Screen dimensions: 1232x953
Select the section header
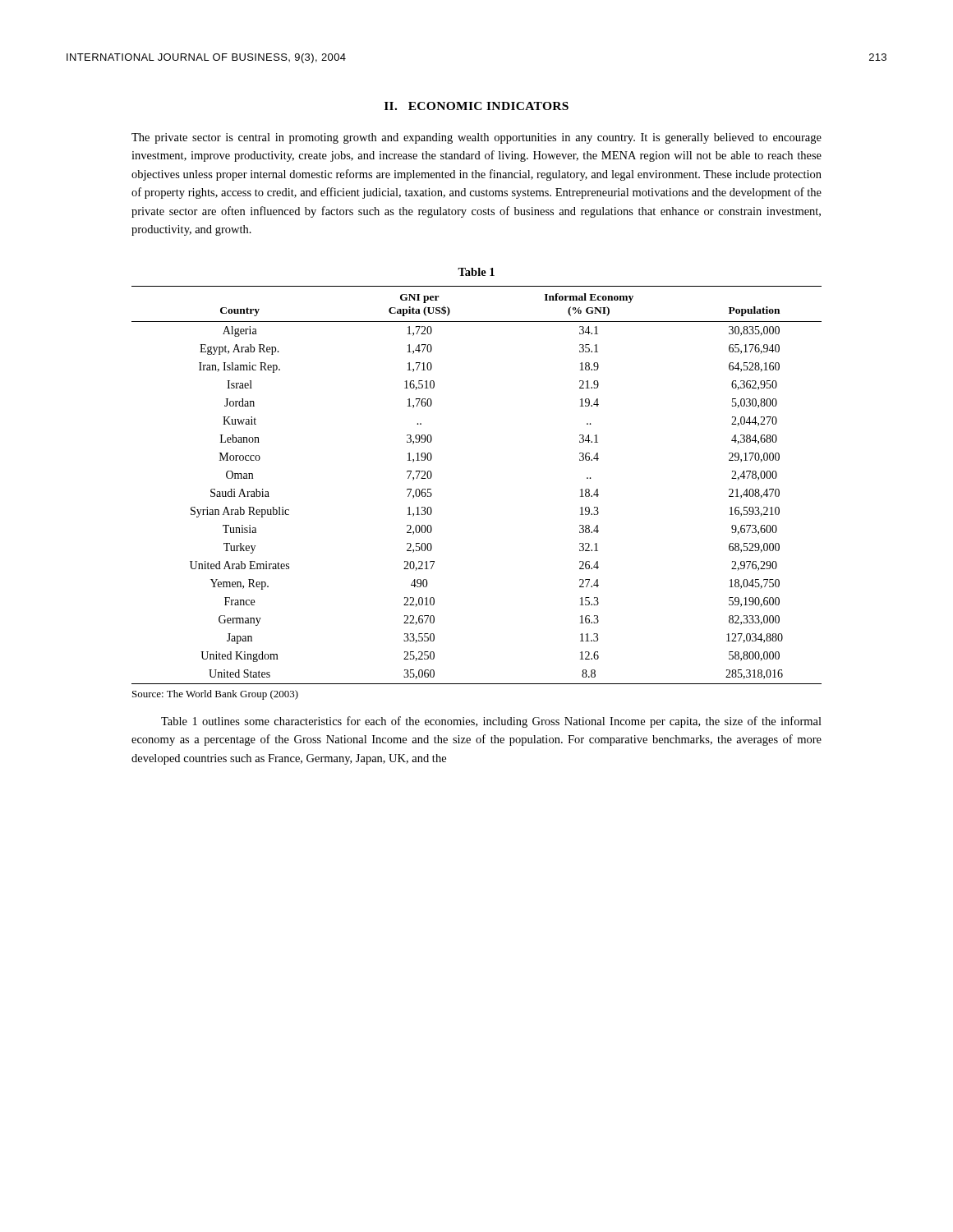[x=476, y=106]
